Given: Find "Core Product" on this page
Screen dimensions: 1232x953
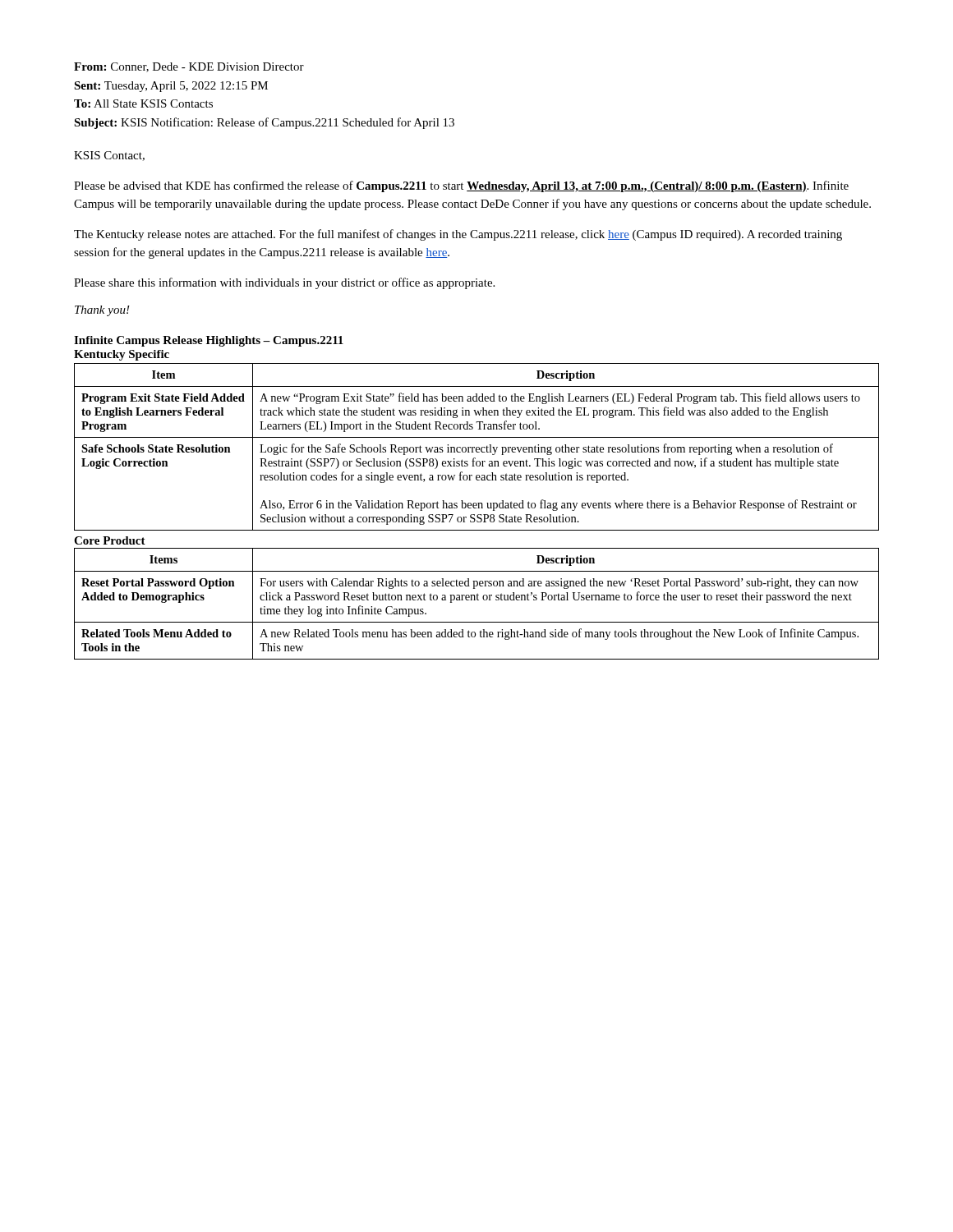Looking at the screenshot, I should point(109,540).
